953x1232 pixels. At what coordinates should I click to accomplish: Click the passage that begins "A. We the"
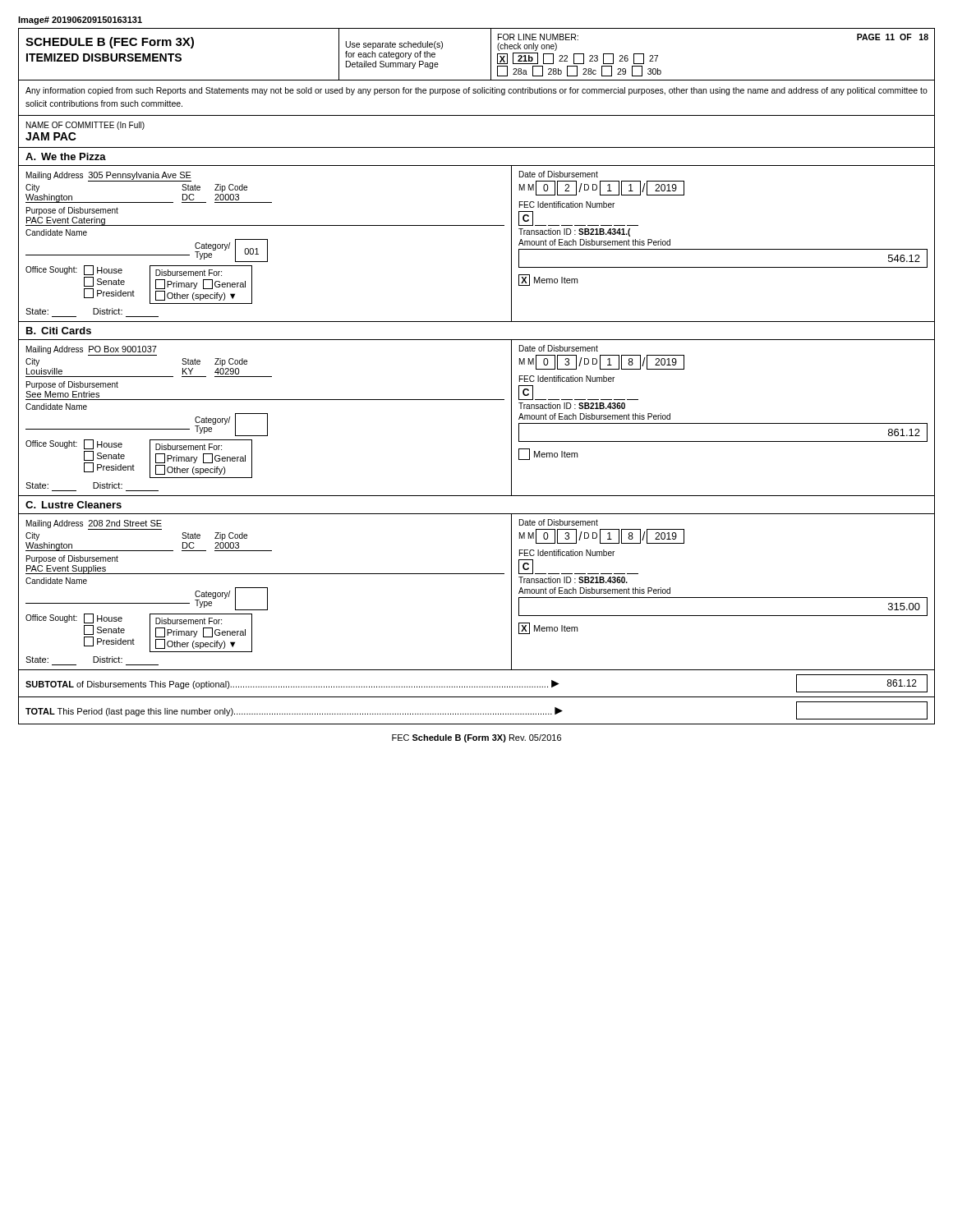pyautogui.click(x=476, y=234)
